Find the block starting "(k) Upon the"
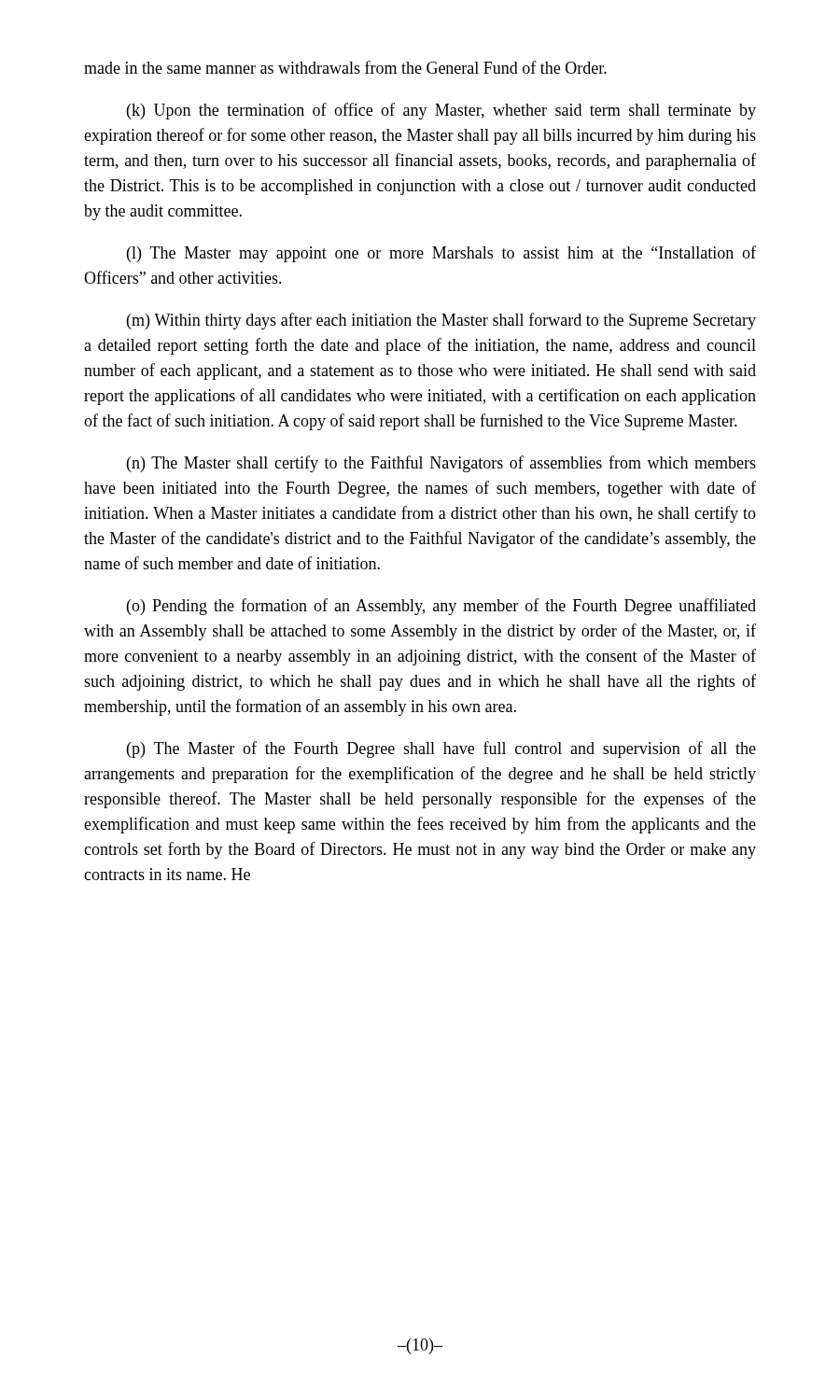 click(420, 161)
